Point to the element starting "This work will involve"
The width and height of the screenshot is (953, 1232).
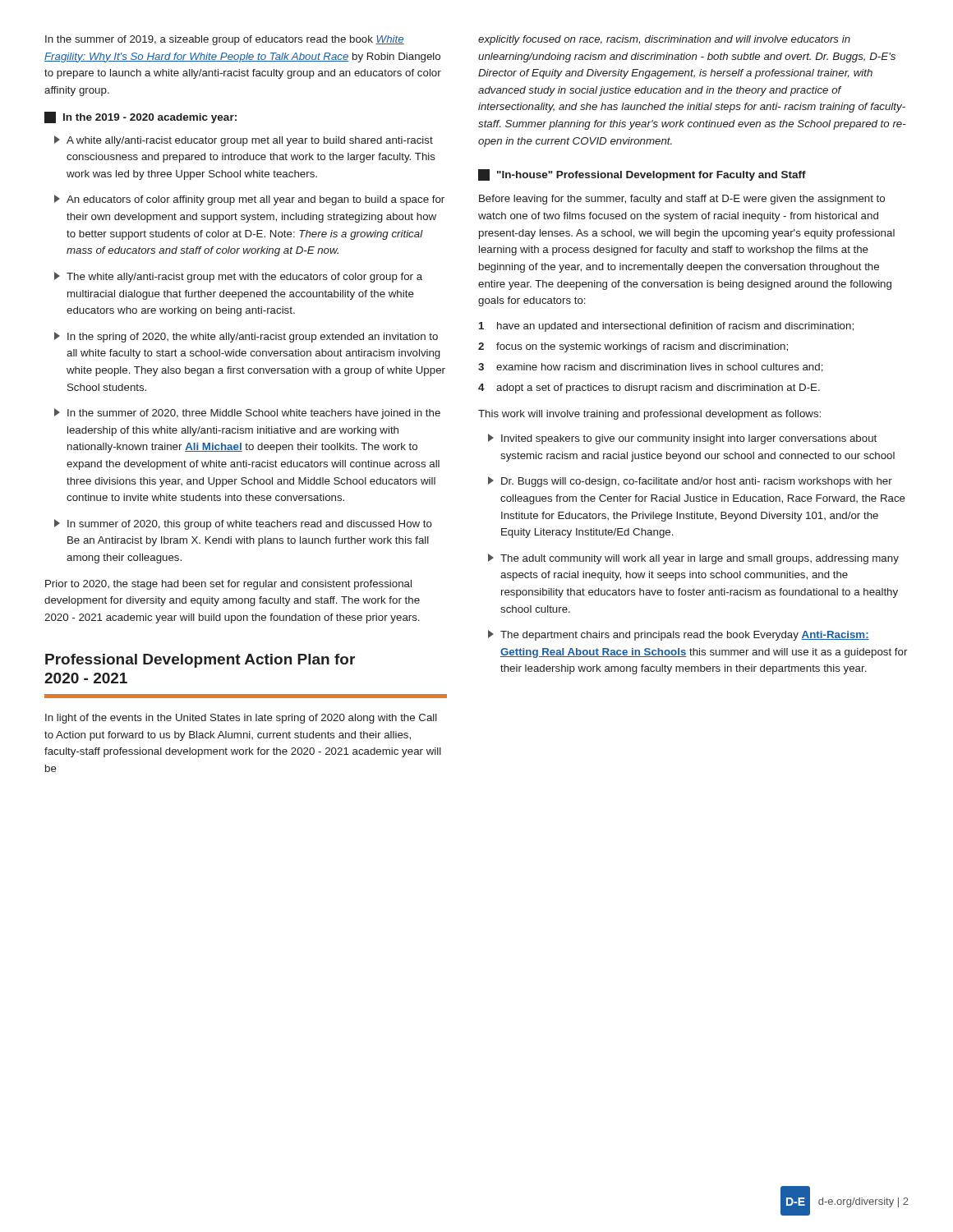(650, 413)
